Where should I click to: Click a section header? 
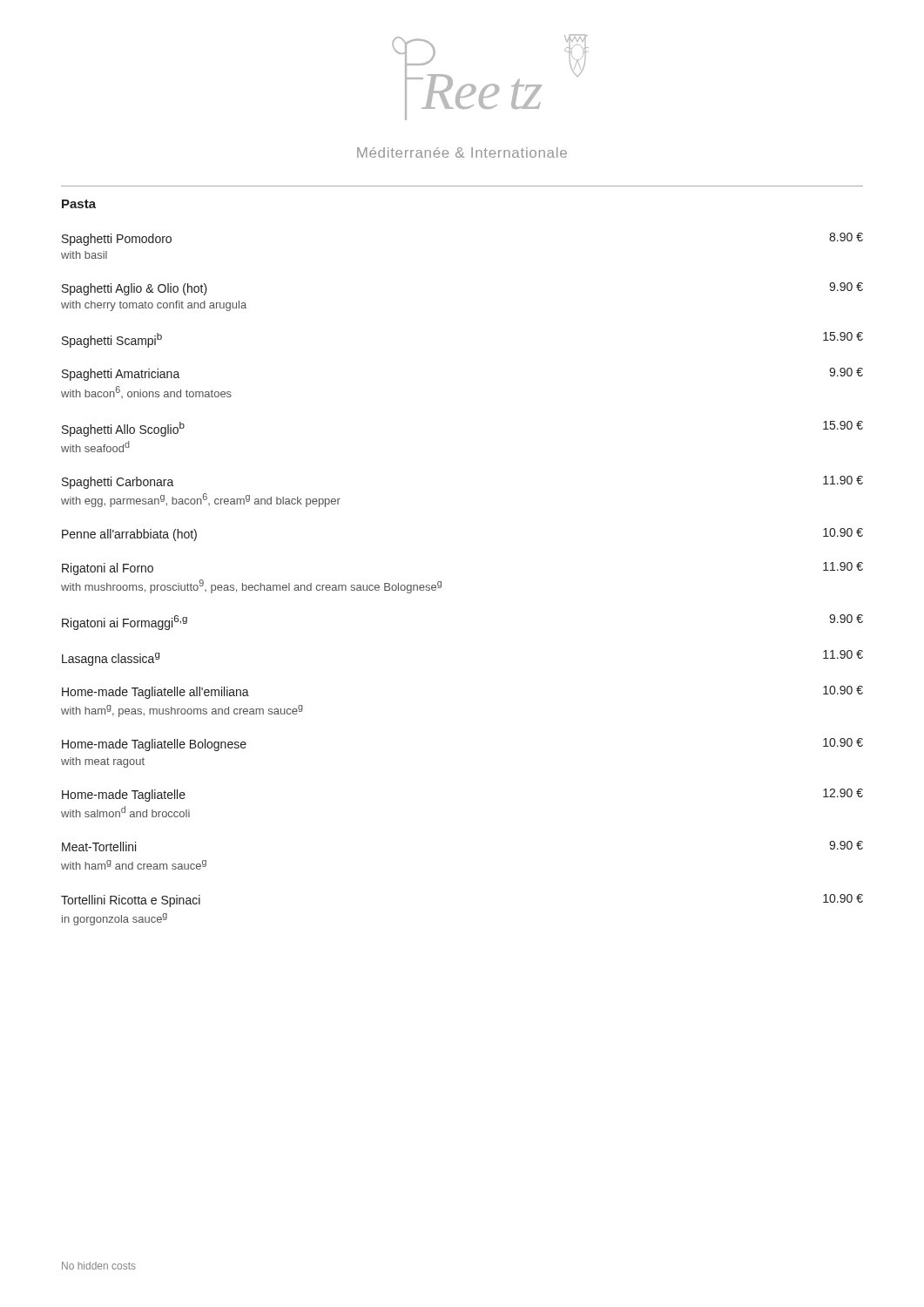point(78,203)
